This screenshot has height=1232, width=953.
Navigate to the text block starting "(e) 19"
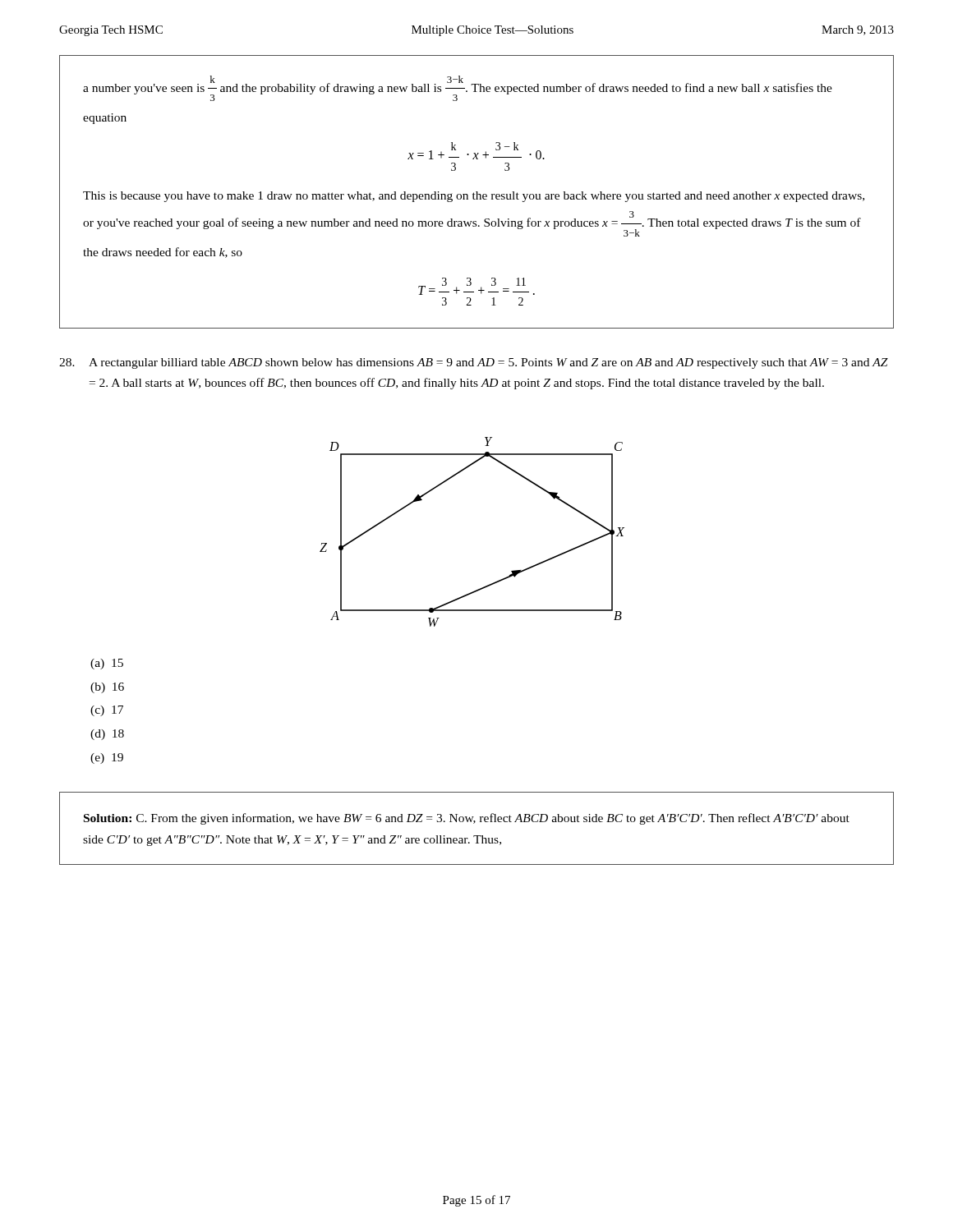[x=107, y=757]
